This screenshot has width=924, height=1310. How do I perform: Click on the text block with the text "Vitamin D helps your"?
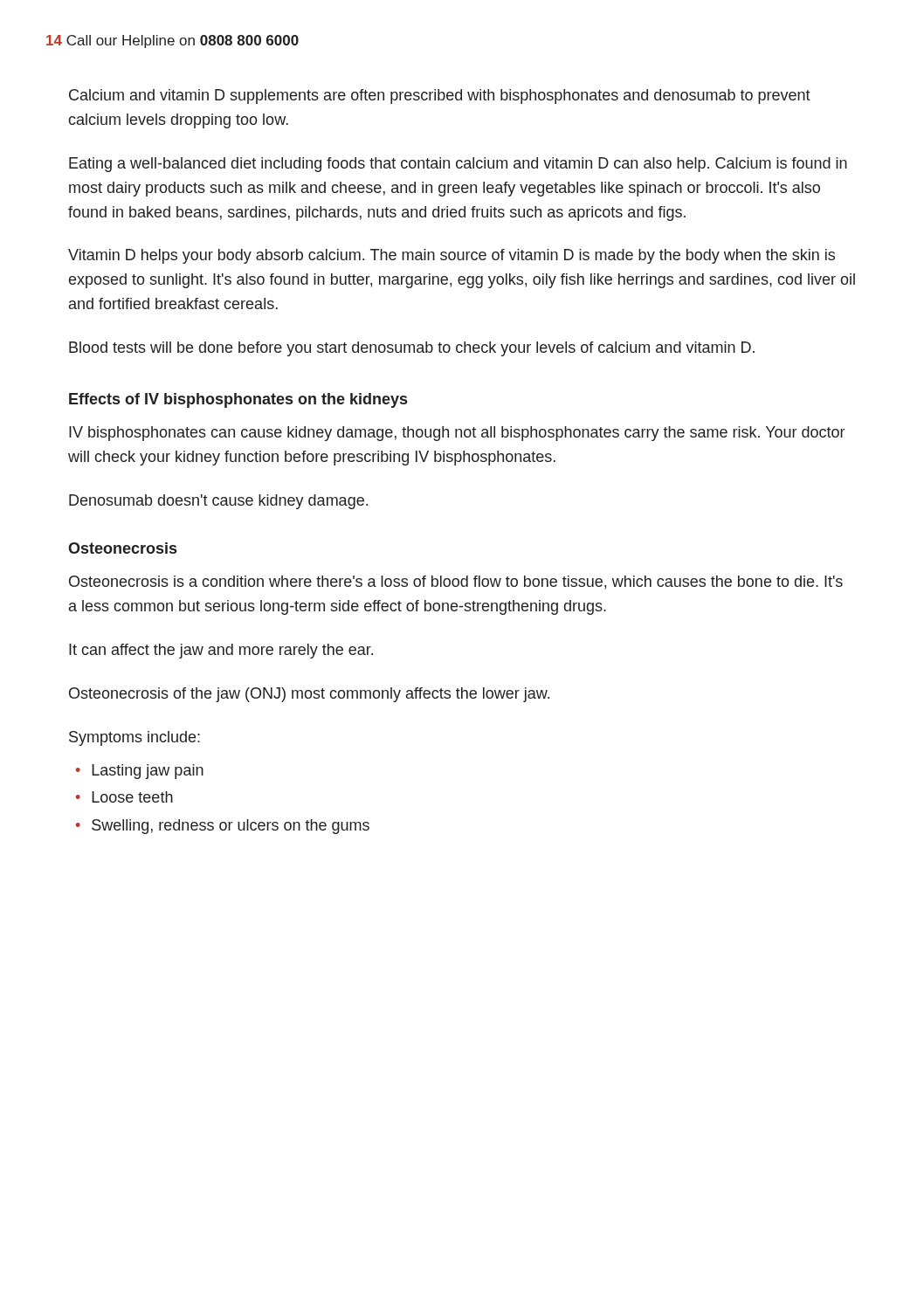coord(462,280)
